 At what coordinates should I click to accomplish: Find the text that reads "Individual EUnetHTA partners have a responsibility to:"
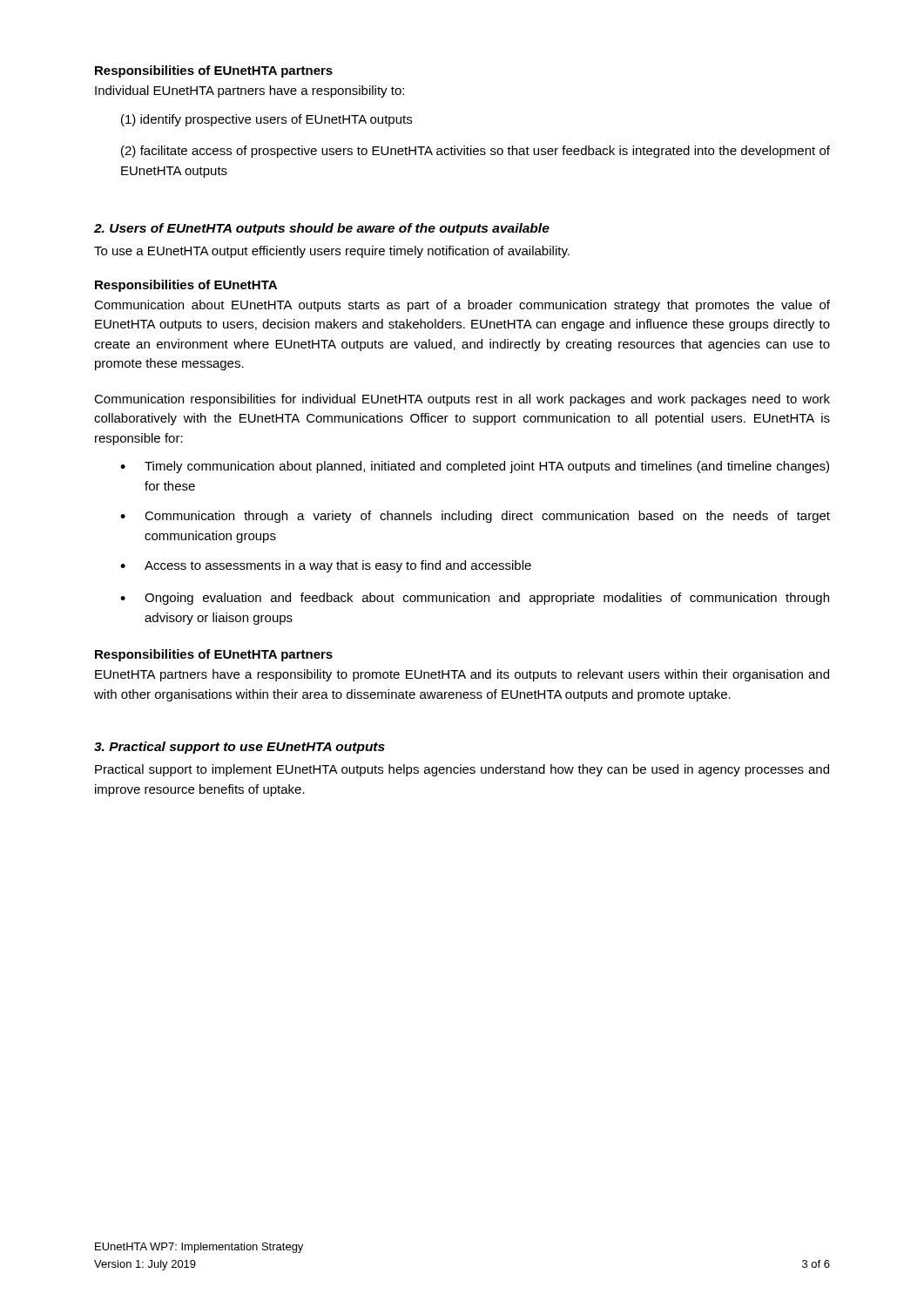coord(250,90)
